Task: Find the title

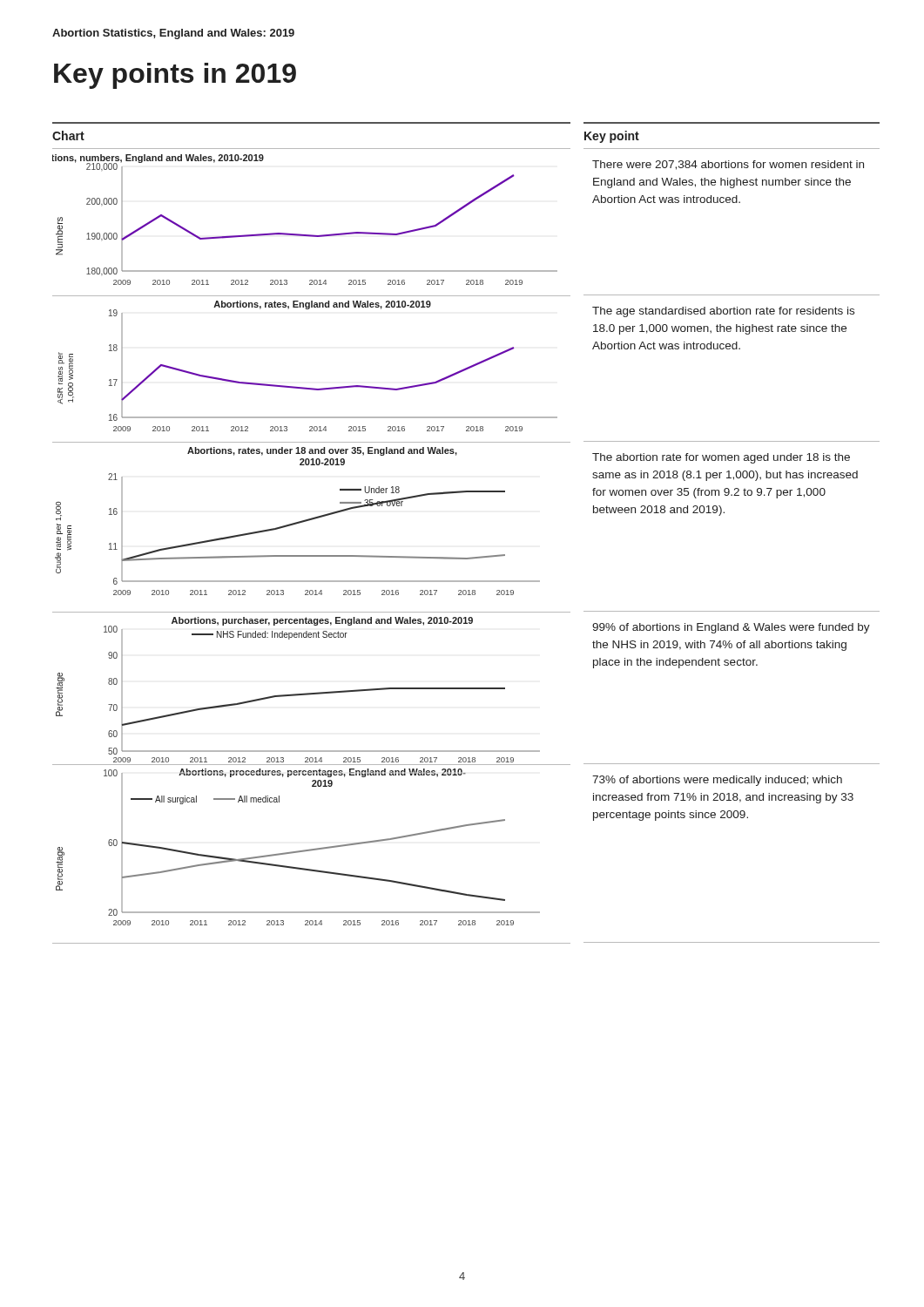Action: pyautogui.click(x=175, y=73)
